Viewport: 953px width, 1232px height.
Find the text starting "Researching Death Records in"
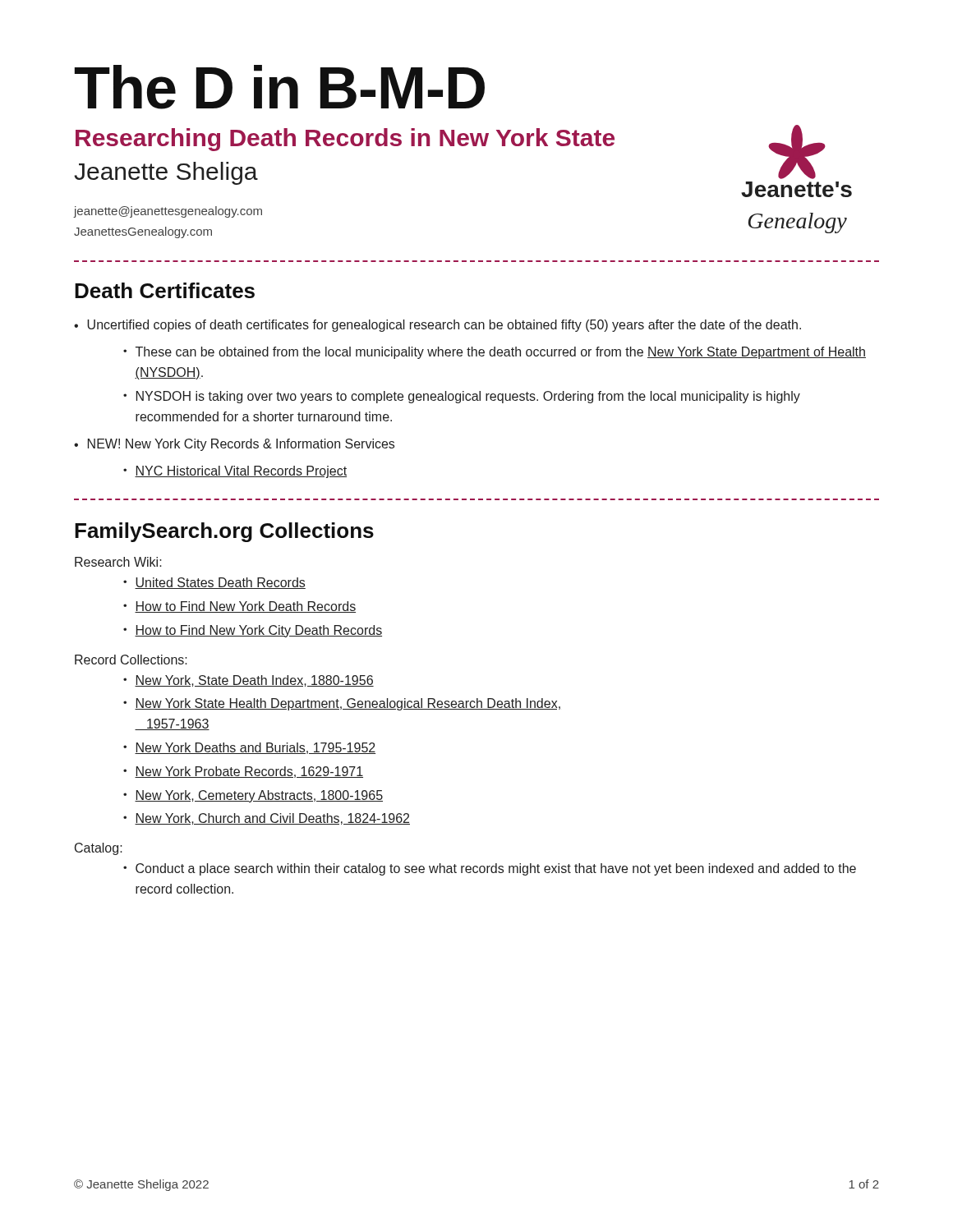pyautogui.click(x=345, y=137)
